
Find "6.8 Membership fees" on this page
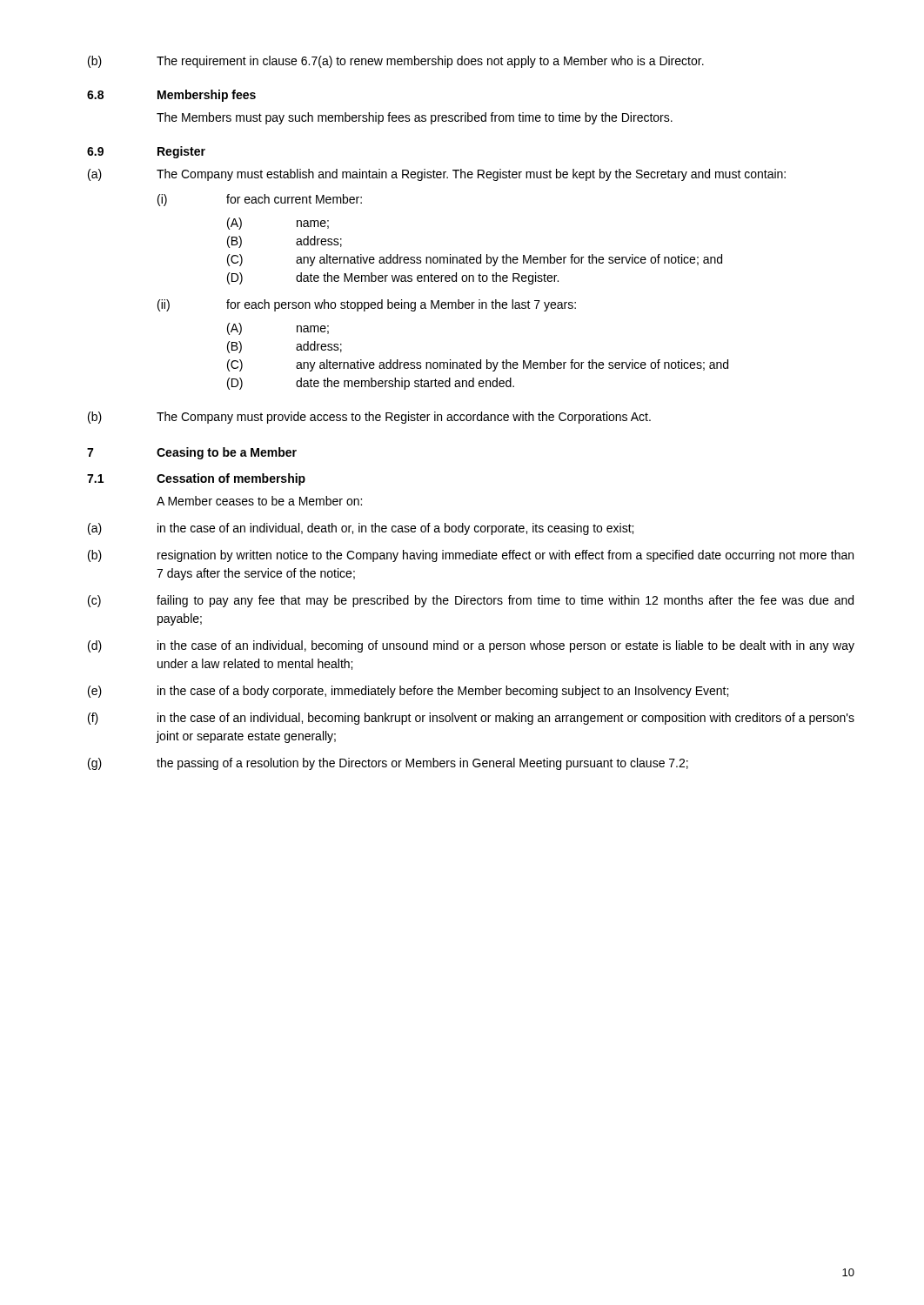pos(172,95)
